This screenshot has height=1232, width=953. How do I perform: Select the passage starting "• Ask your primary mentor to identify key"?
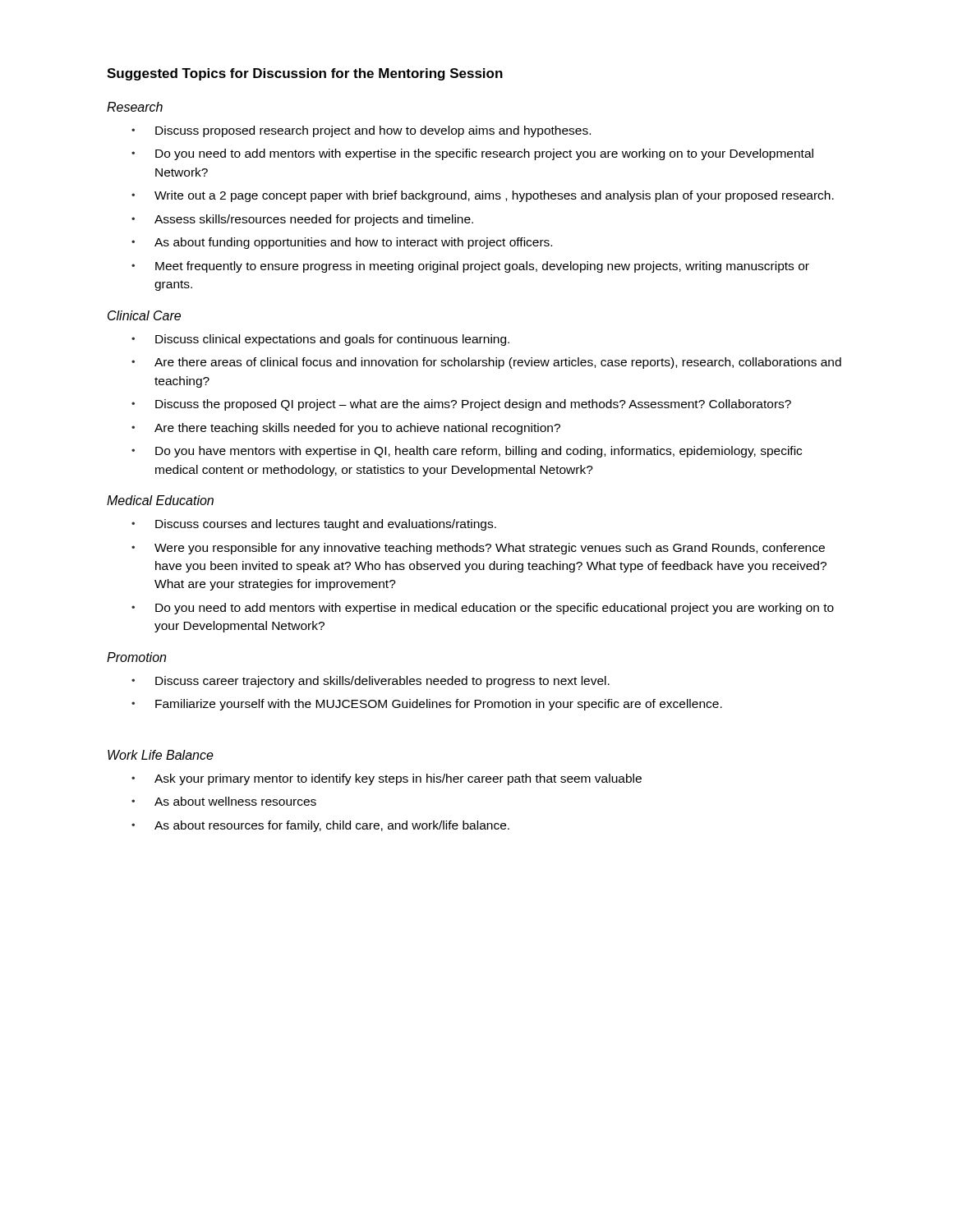click(x=489, y=779)
